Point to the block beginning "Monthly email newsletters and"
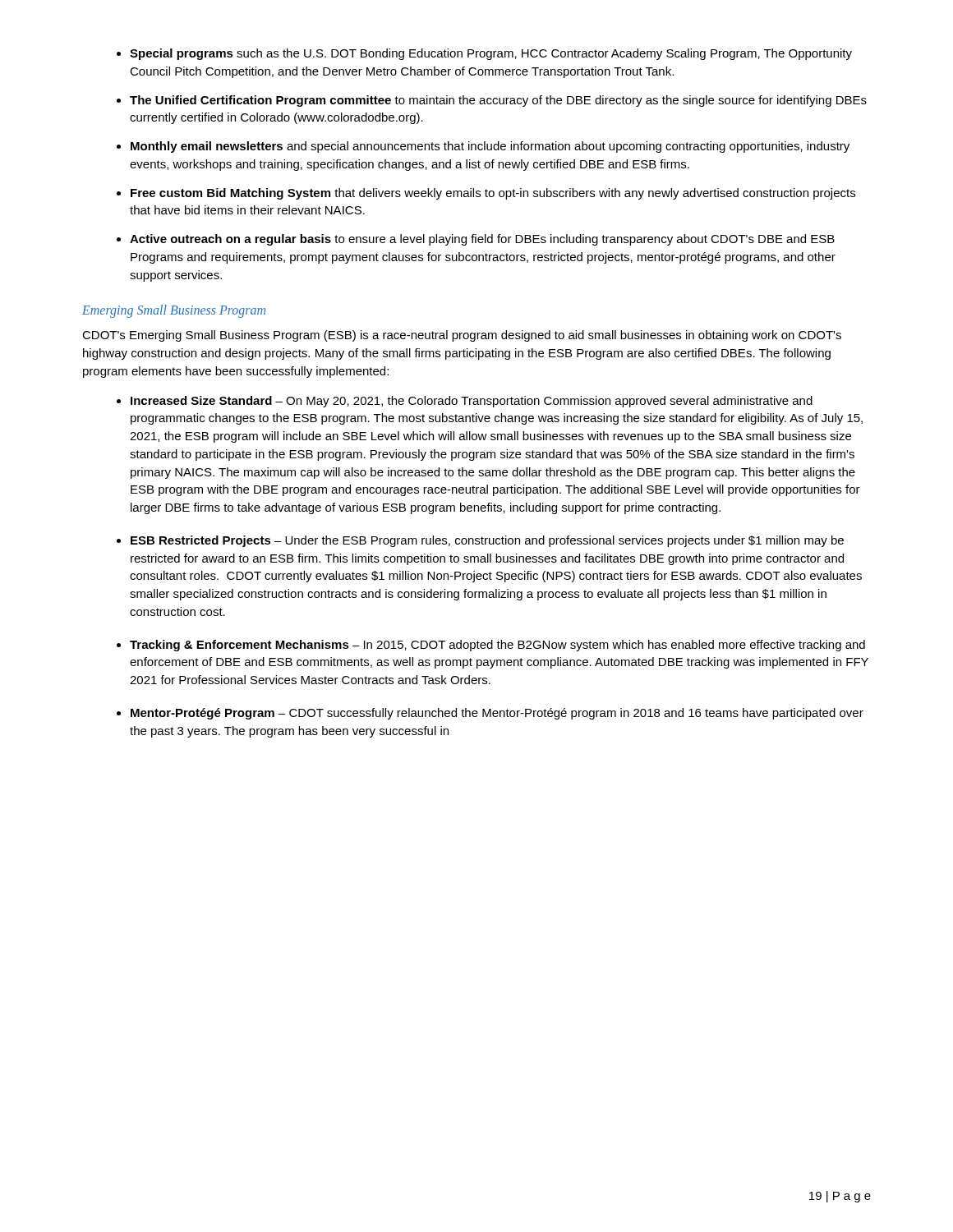Viewport: 953px width, 1232px height. [490, 155]
